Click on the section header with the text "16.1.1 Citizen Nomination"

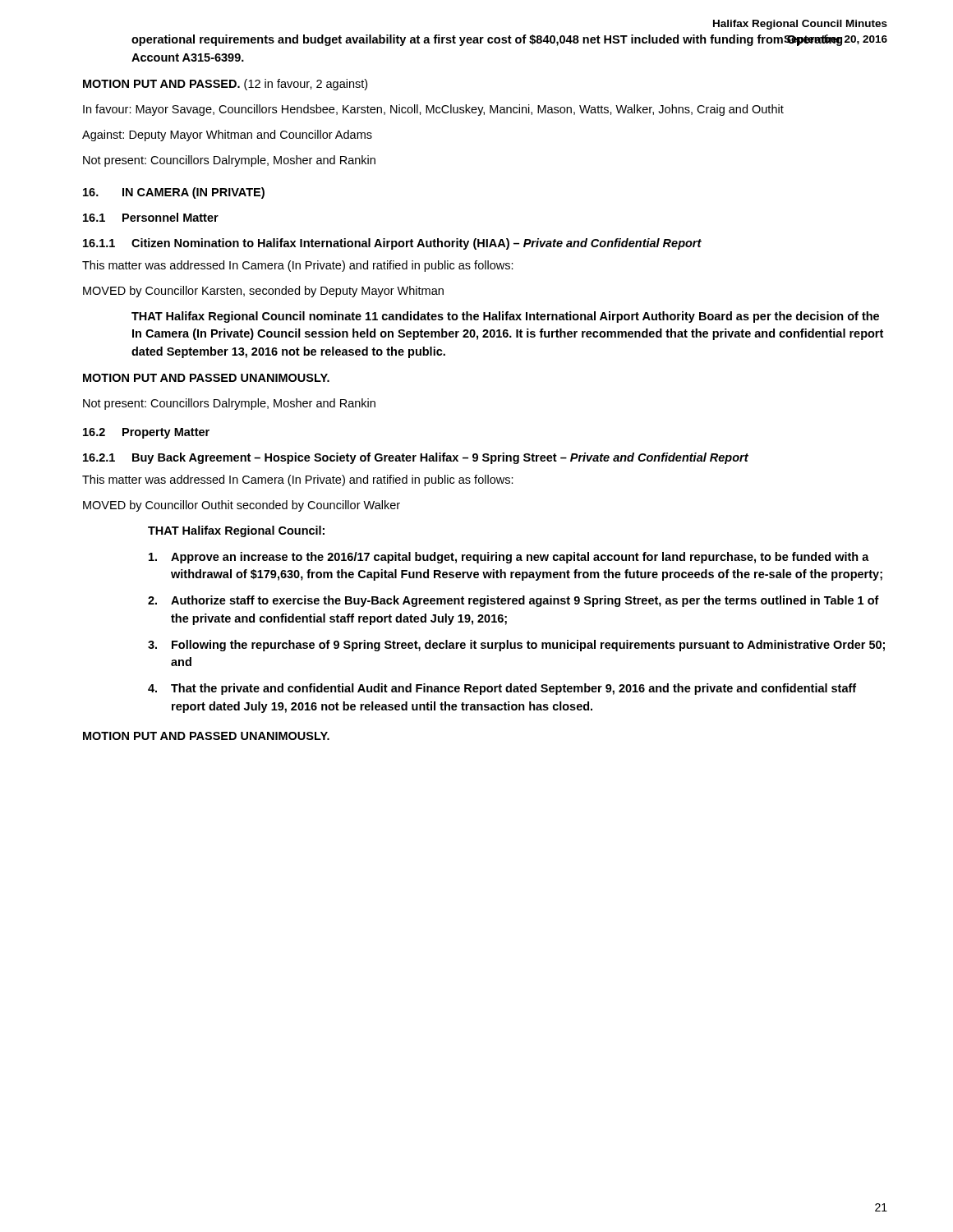tap(485, 243)
